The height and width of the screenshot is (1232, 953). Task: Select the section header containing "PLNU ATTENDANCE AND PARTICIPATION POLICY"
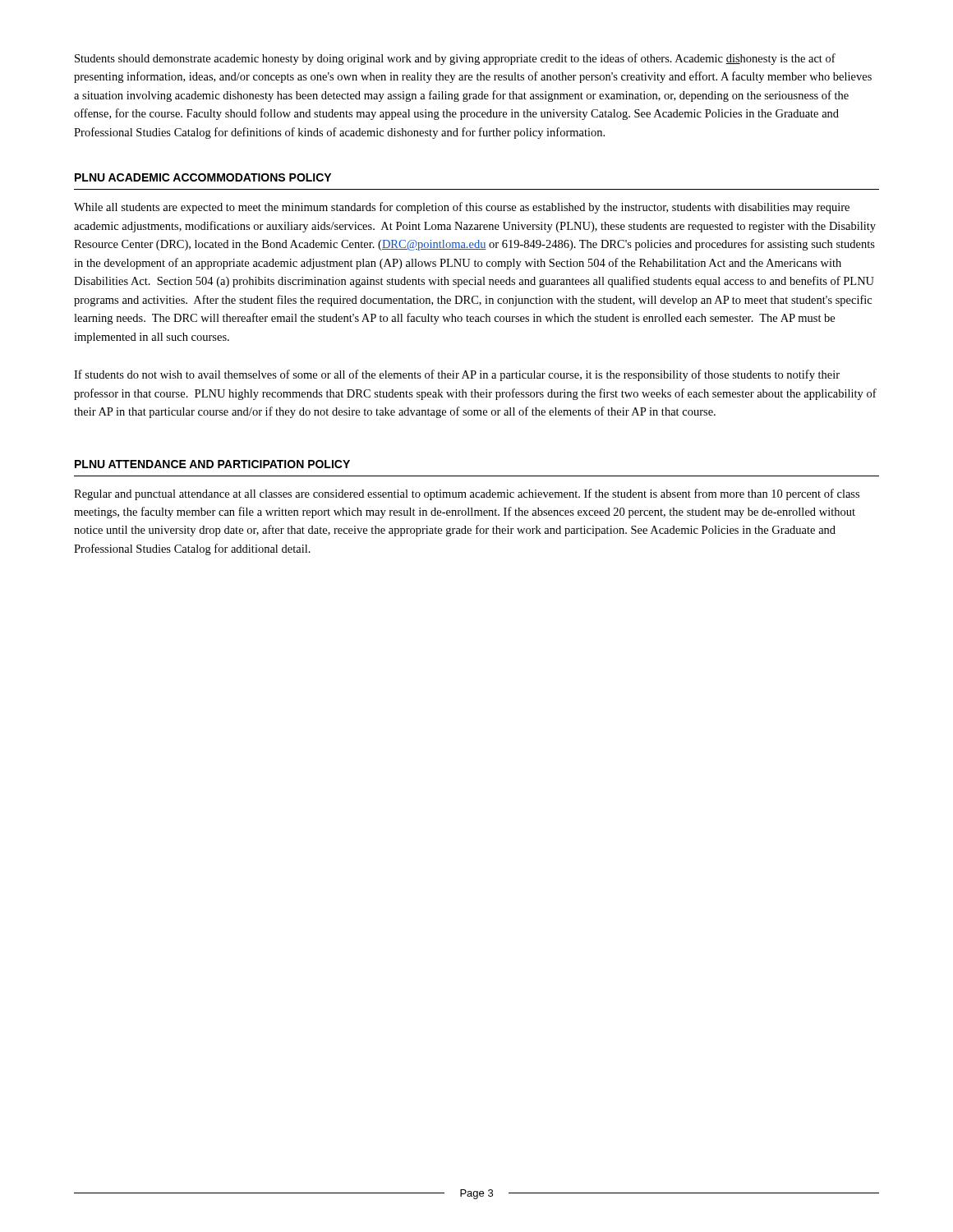pos(212,464)
